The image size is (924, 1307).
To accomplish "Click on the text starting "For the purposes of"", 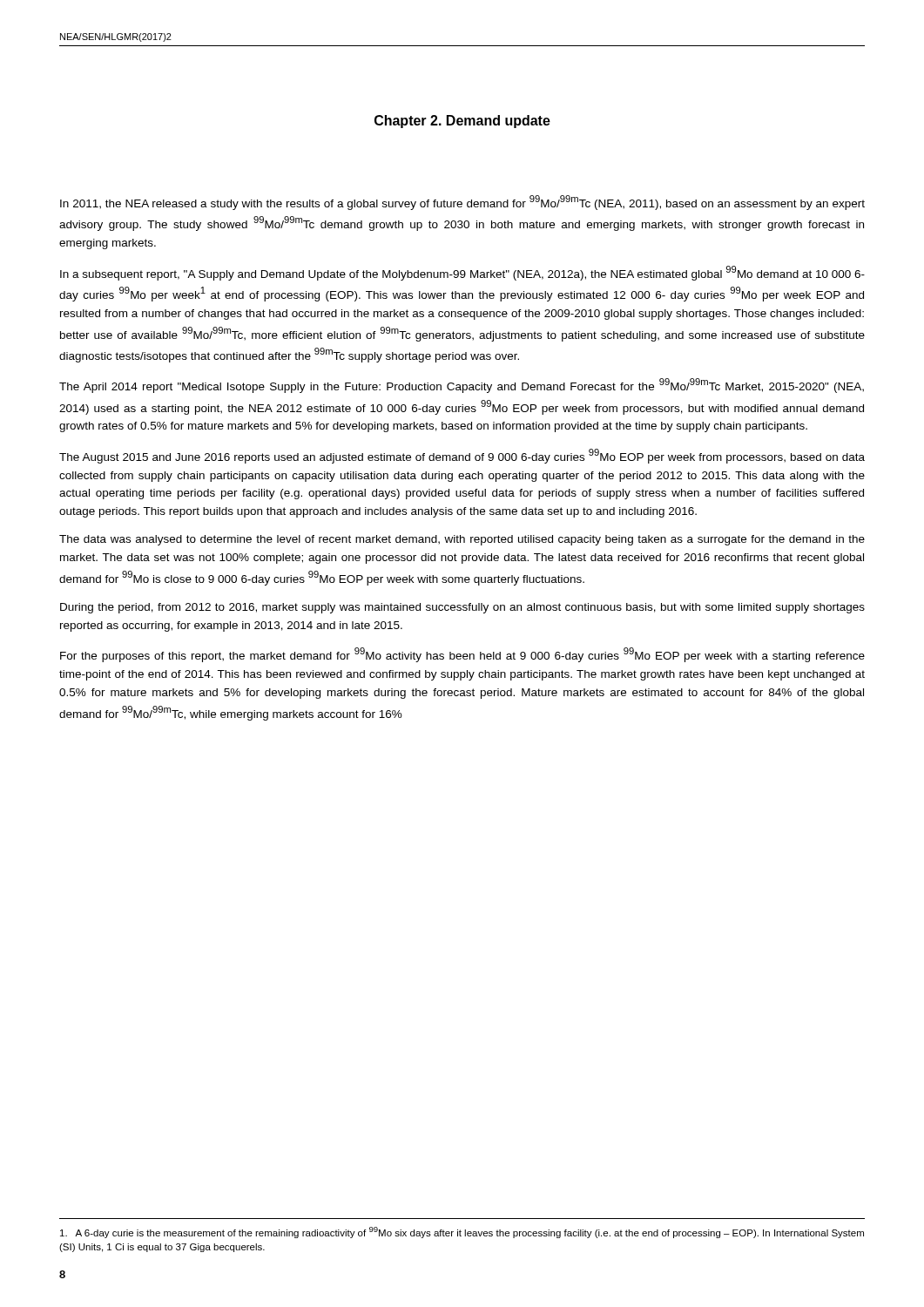I will (x=462, y=684).
